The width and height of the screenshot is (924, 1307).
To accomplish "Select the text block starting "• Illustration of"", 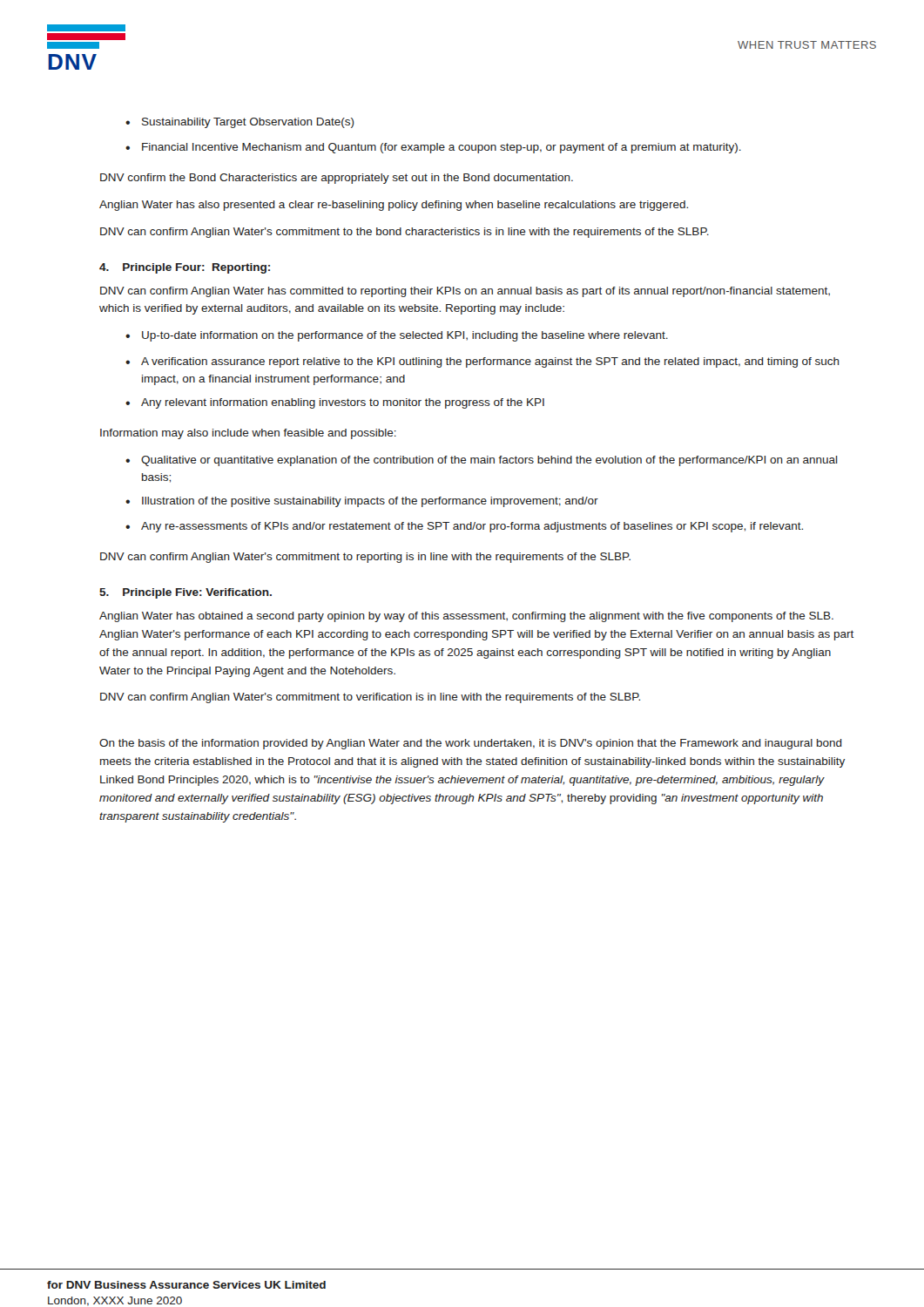I will click(x=494, y=502).
